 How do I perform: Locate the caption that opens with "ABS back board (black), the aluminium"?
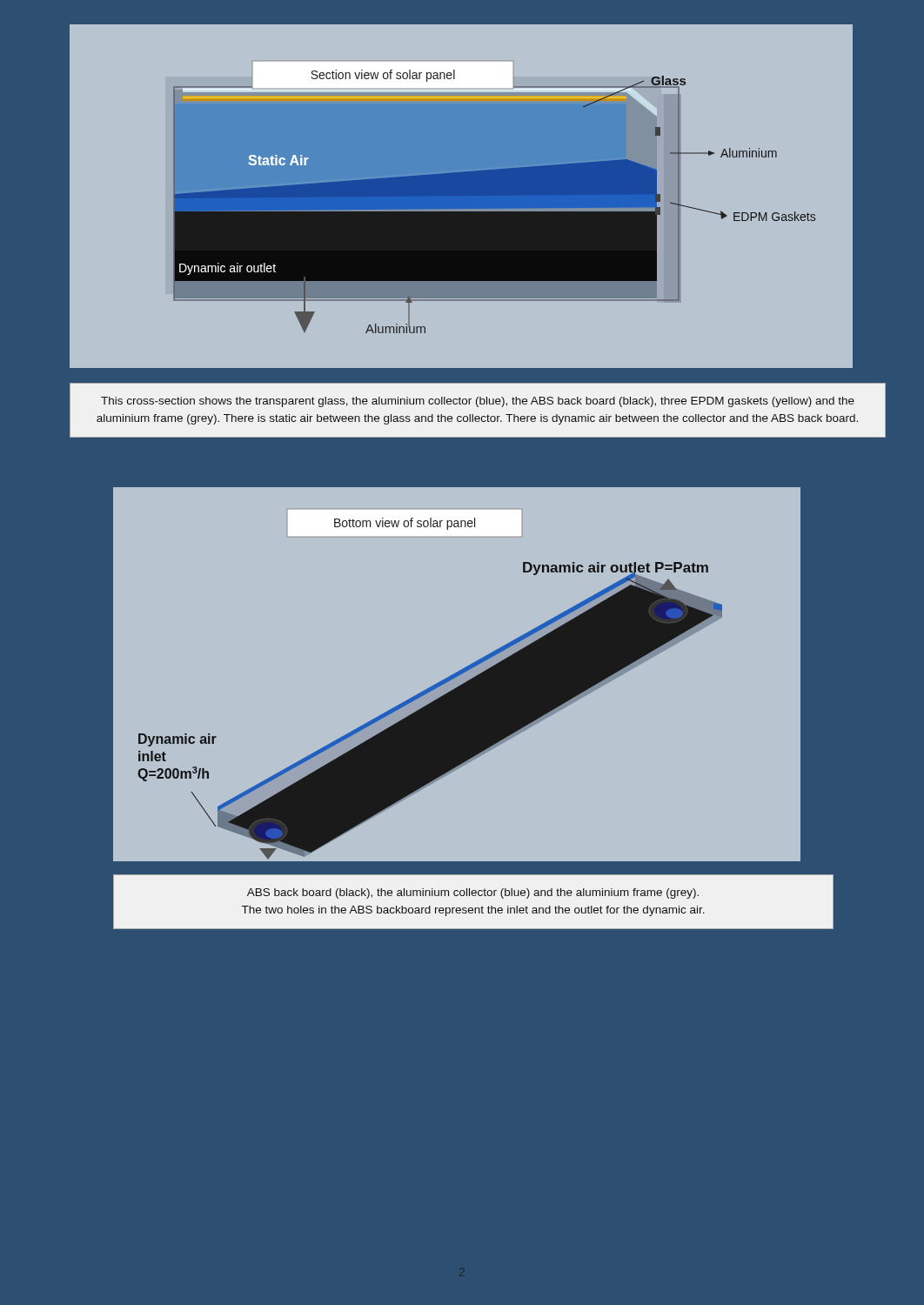pos(473,901)
